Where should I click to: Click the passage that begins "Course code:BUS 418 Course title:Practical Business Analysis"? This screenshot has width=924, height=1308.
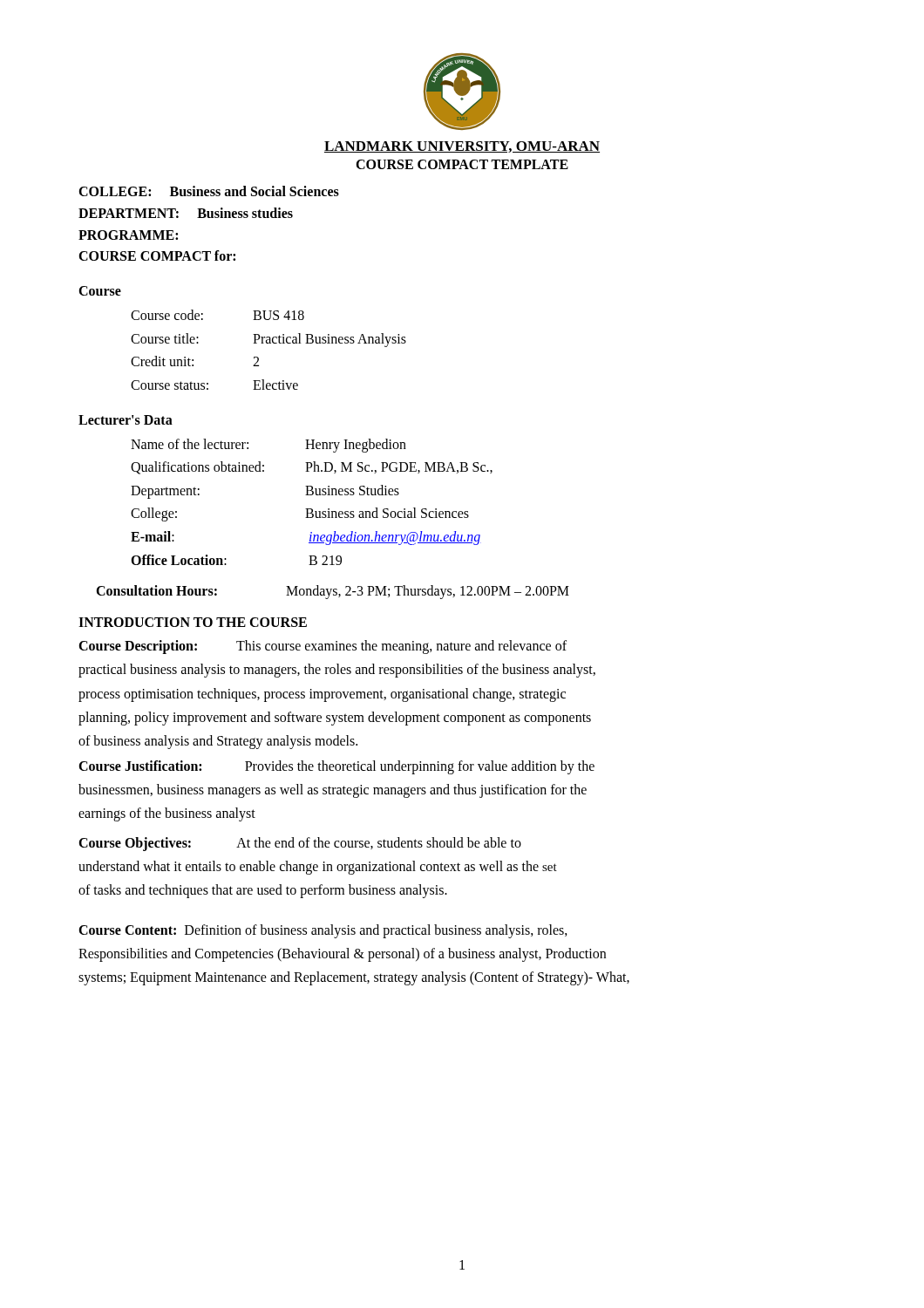click(167, 313)
